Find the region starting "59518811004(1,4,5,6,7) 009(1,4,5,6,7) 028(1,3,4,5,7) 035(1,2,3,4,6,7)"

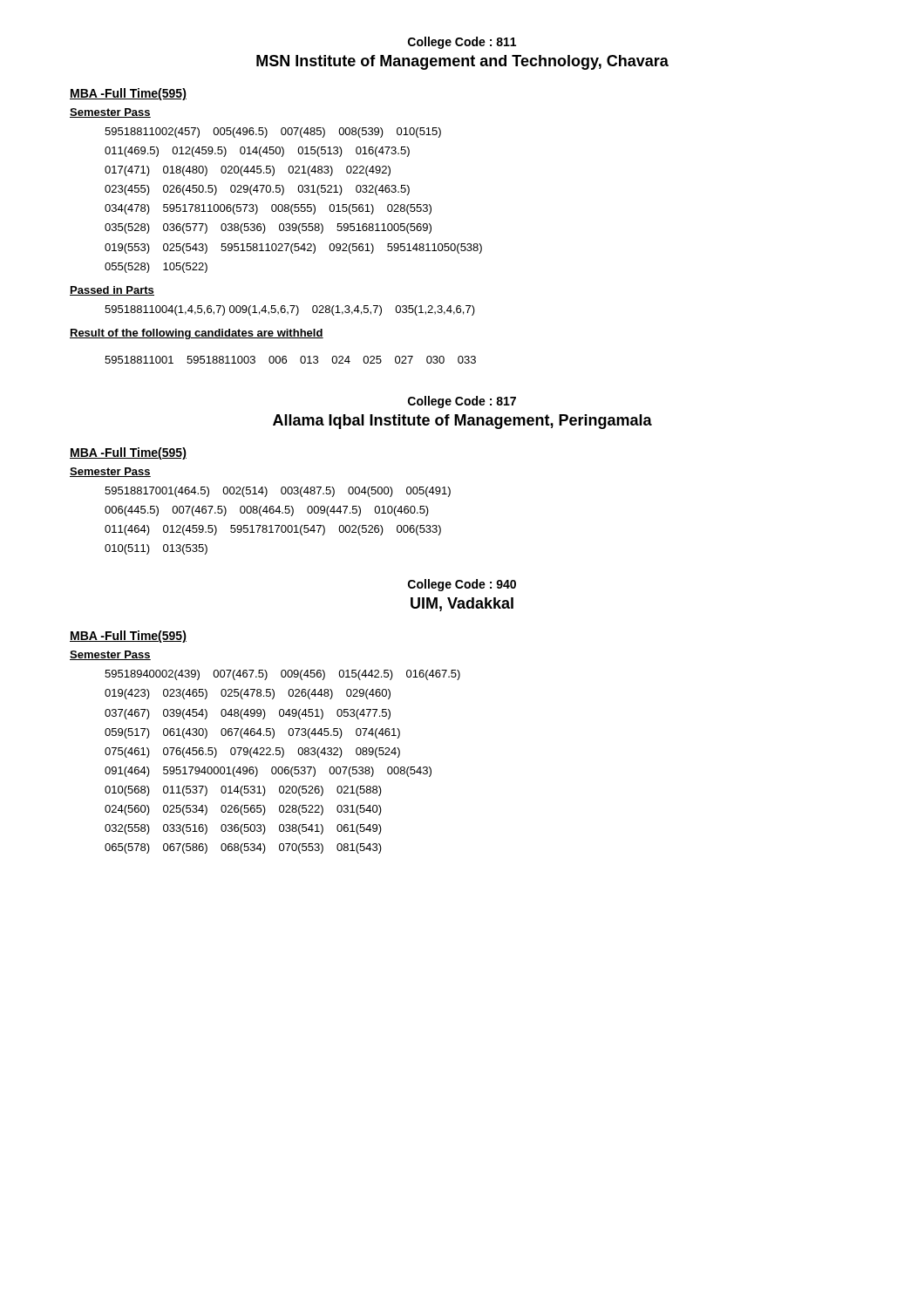click(x=479, y=309)
